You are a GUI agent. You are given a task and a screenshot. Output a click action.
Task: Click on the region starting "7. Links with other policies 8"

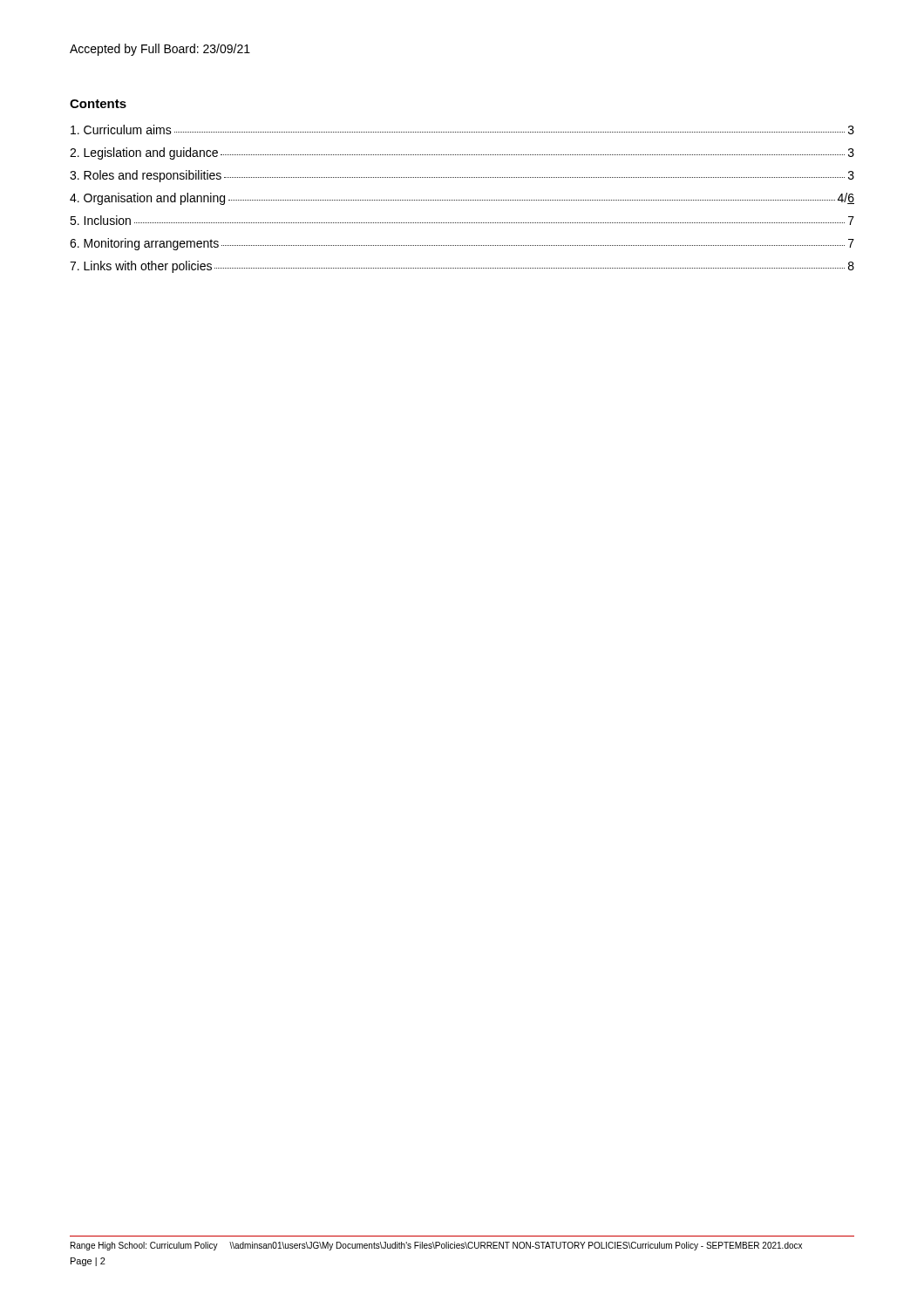(x=462, y=266)
